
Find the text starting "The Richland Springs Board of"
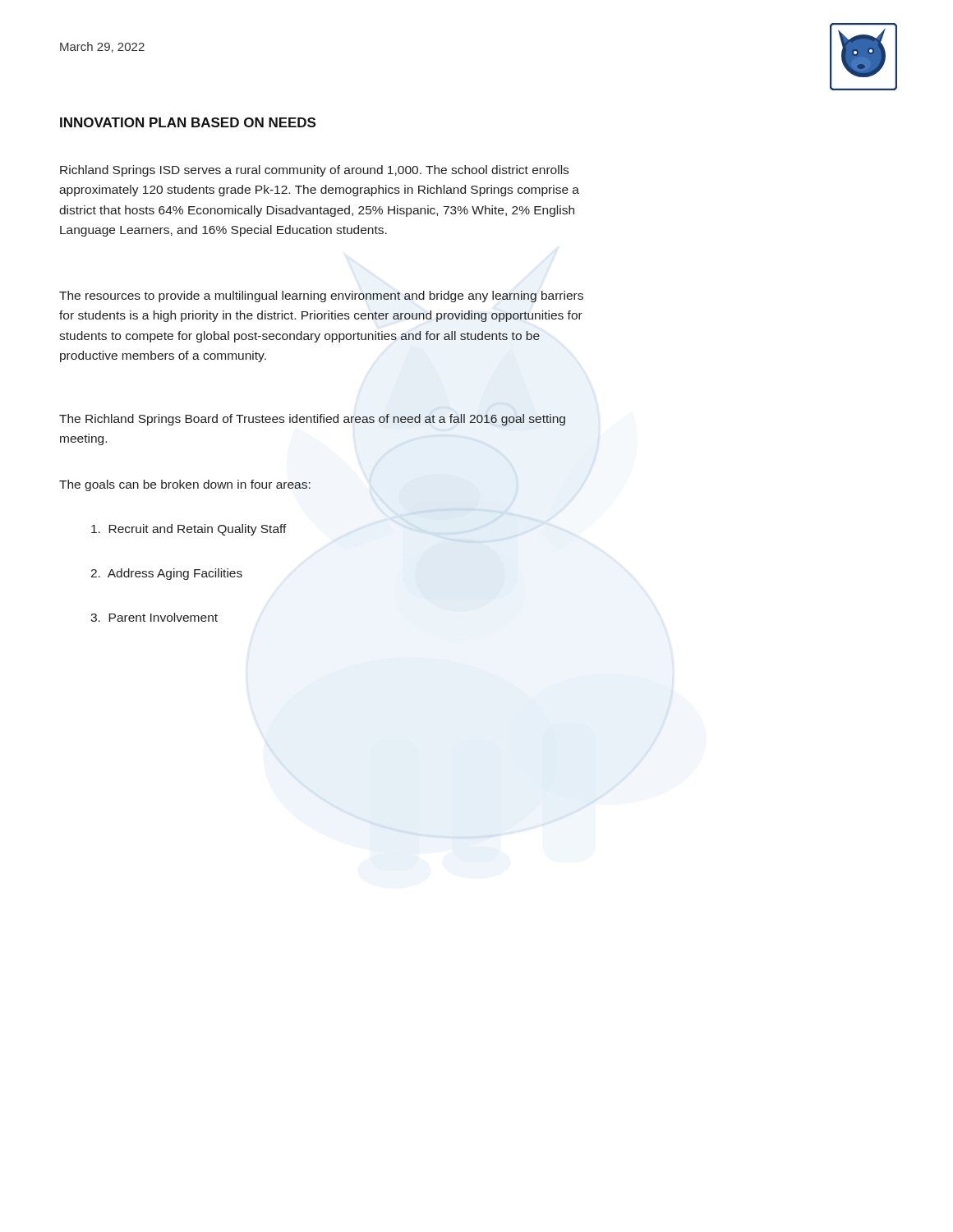tap(313, 429)
